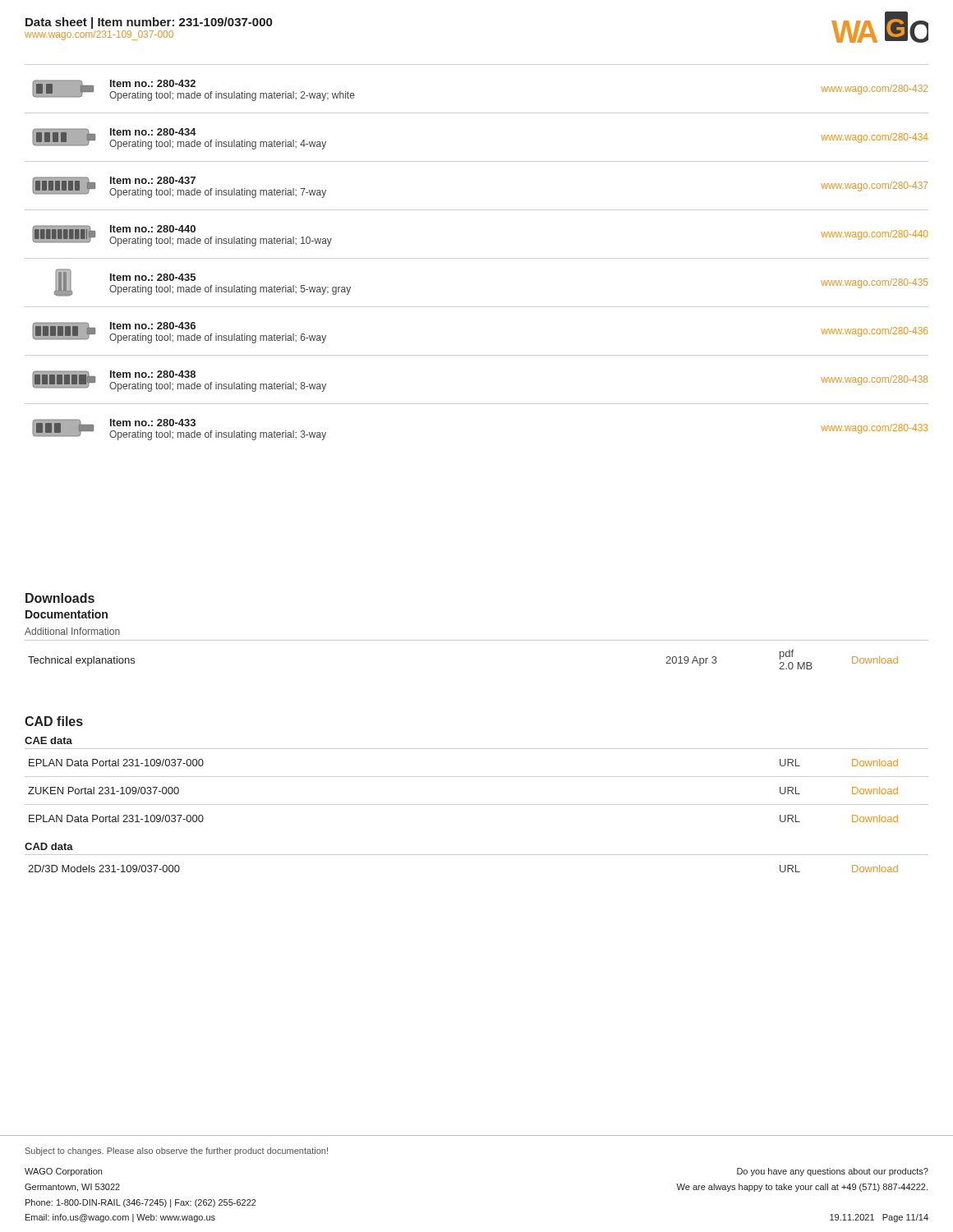Click the logo
The width and height of the screenshot is (953, 1232).
click(879, 30)
